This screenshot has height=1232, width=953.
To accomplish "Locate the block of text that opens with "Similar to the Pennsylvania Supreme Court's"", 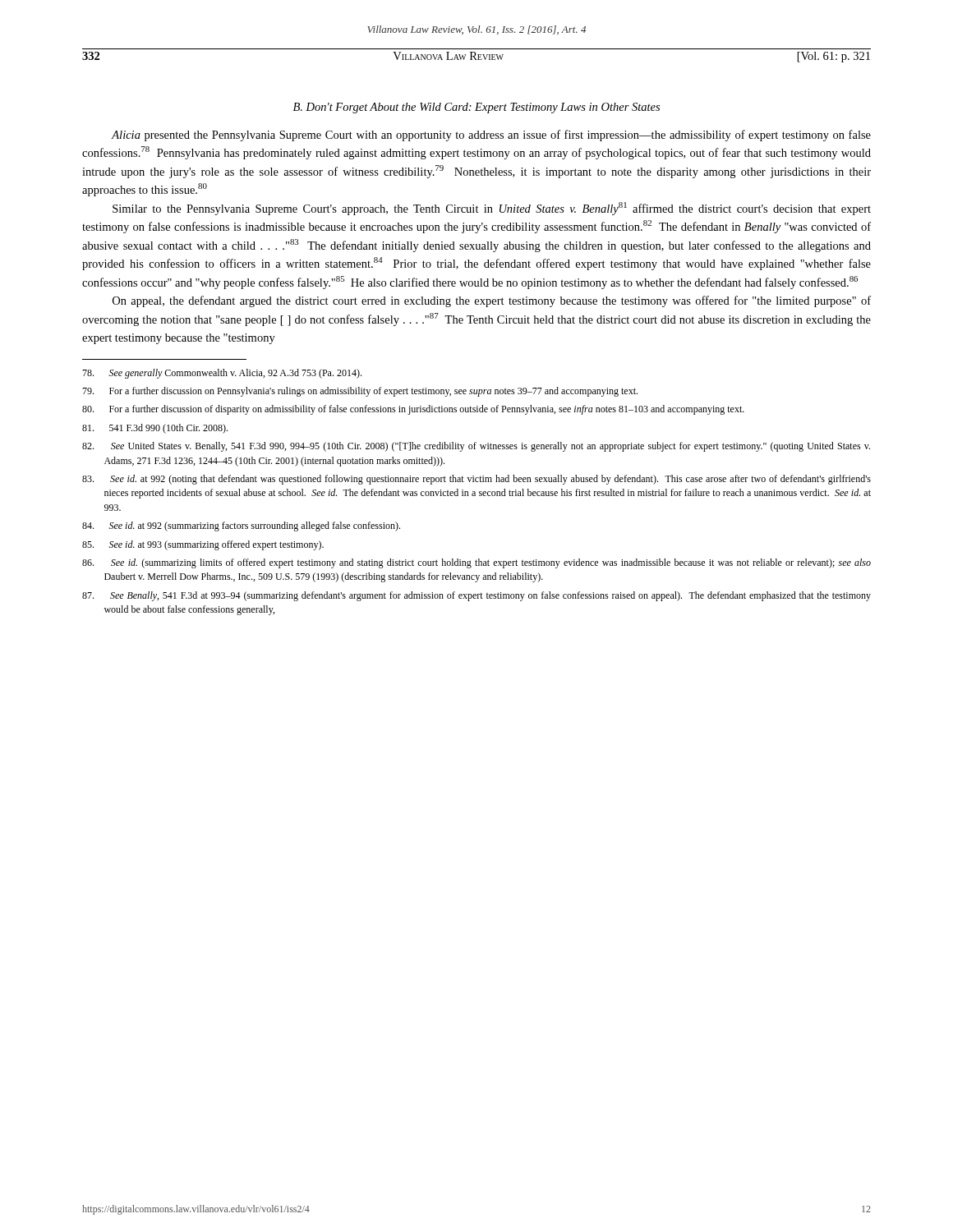I will click(476, 246).
